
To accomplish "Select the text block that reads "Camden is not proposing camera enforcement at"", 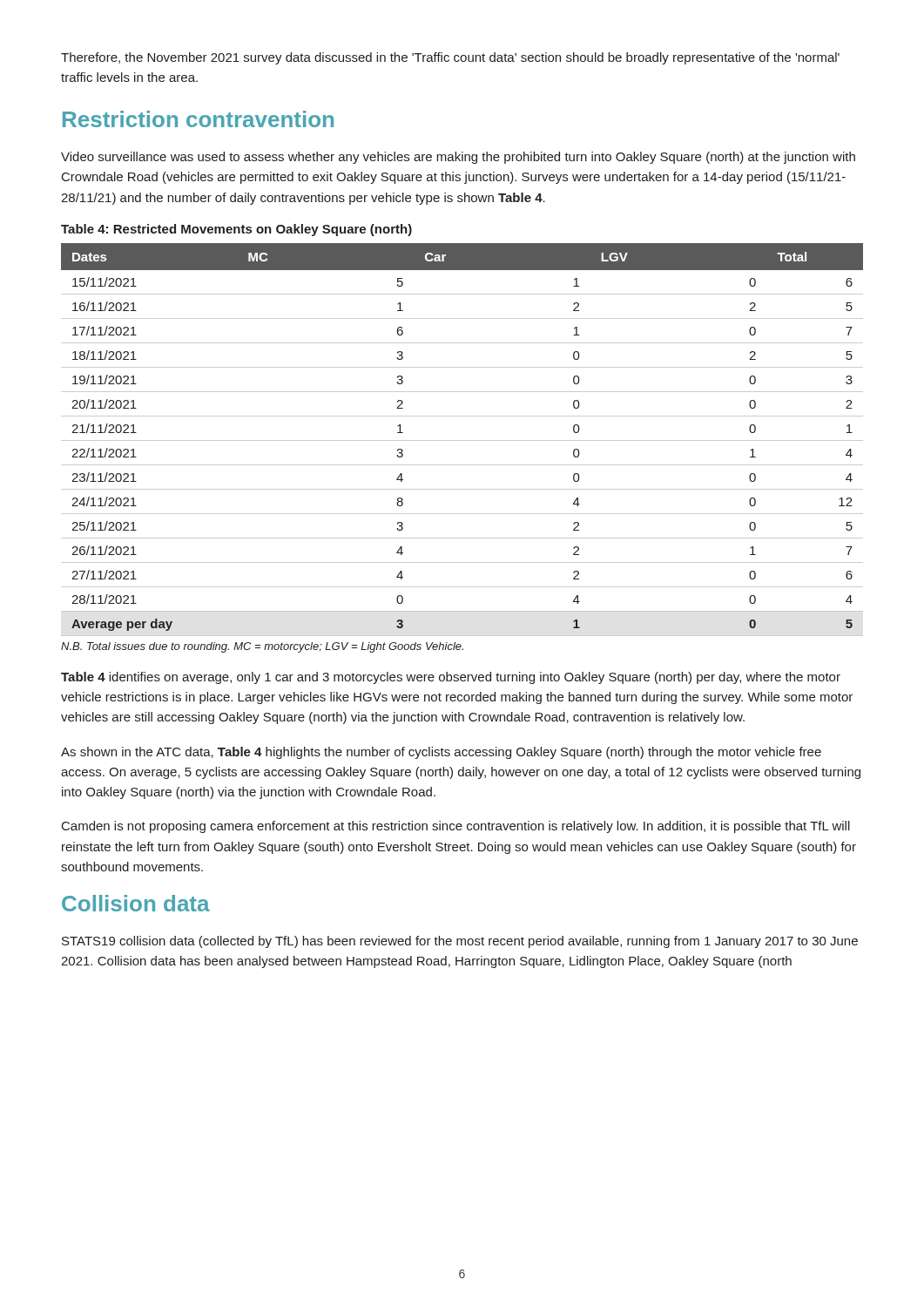I will (462, 846).
